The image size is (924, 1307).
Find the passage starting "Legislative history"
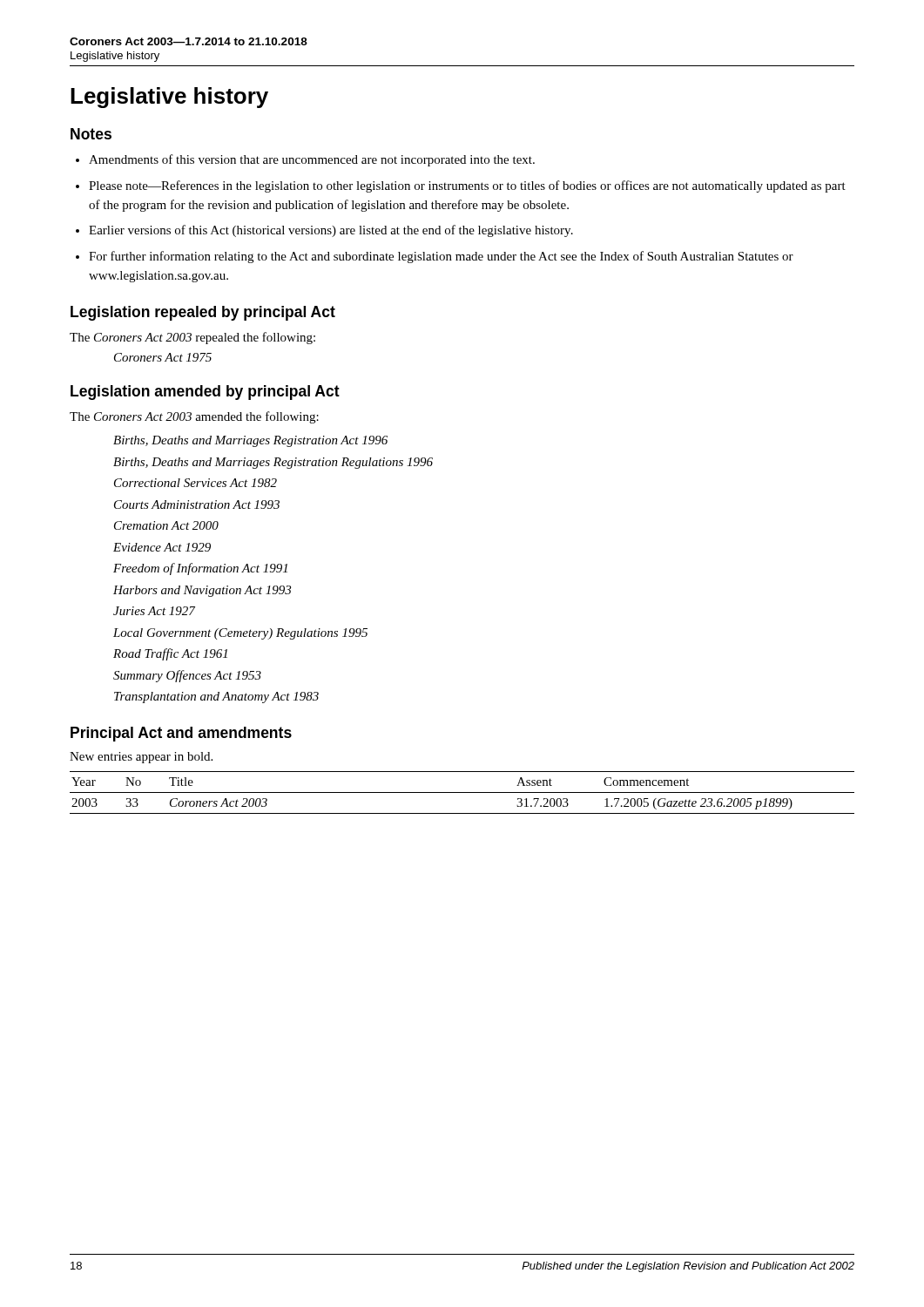(x=169, y=98)
